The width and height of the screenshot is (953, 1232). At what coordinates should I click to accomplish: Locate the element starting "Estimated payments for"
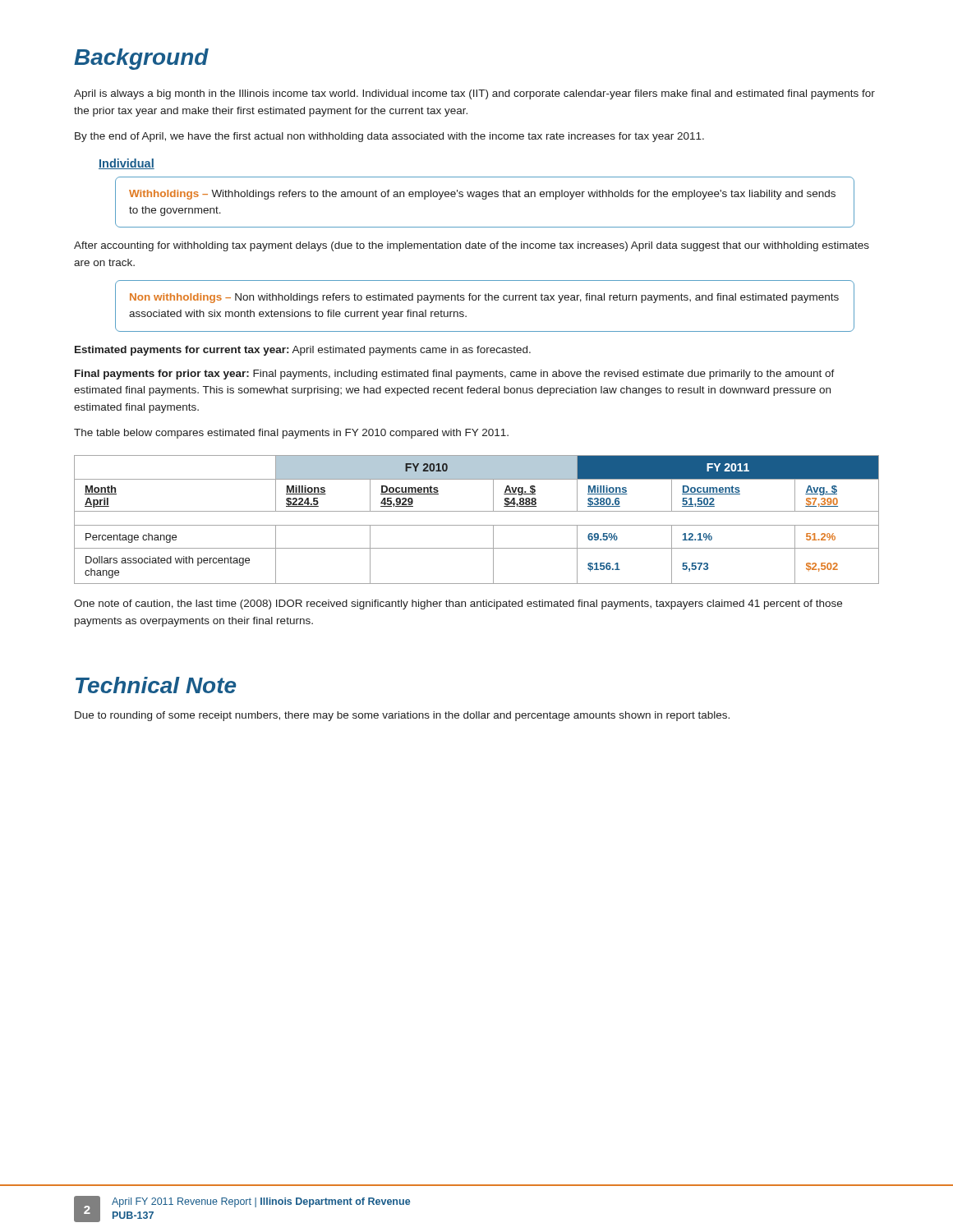pyautogui.click(x=303, y=349)
